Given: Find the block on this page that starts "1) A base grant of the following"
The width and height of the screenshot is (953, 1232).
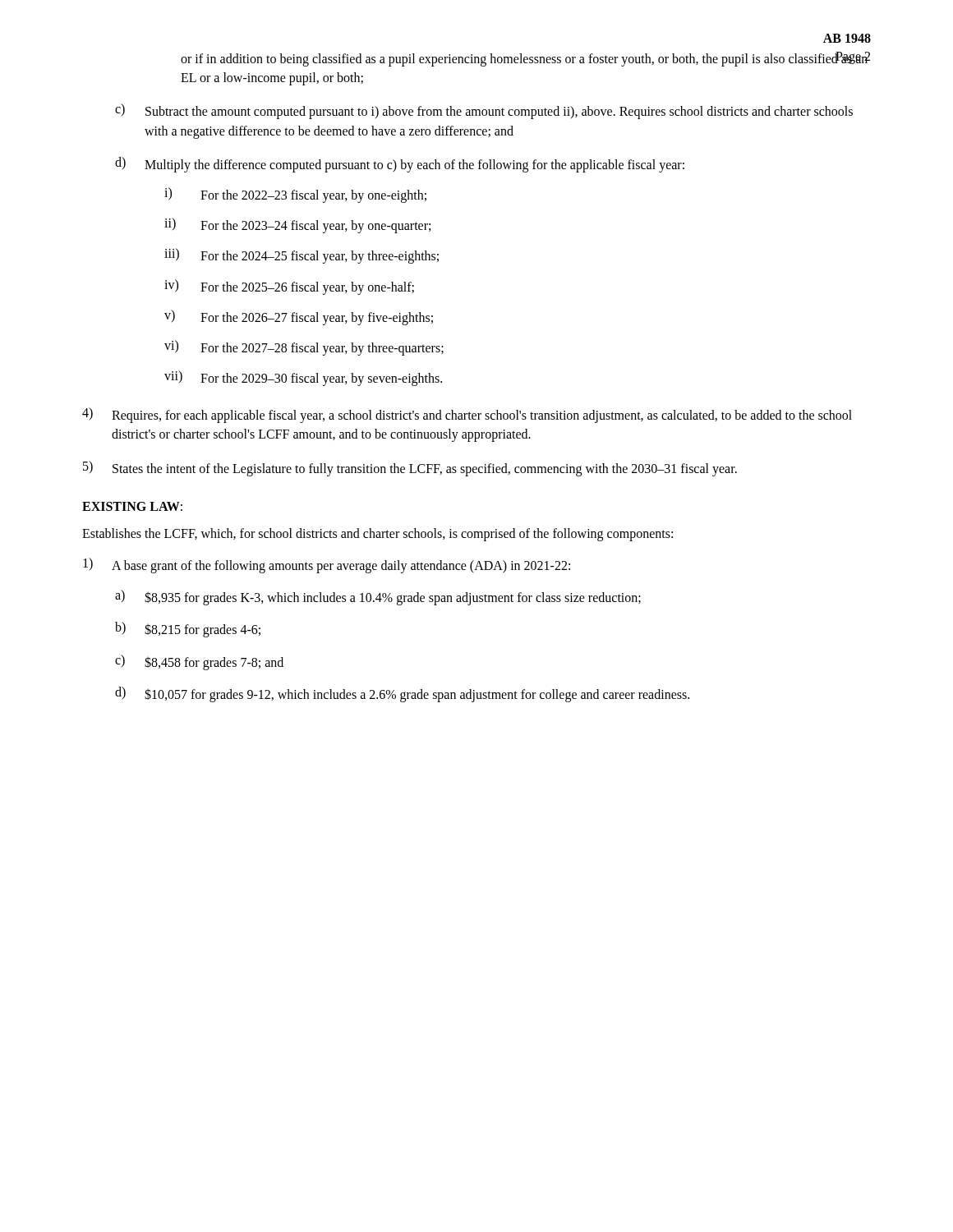Looking at the screenshot, I should [x=476, y=566].
